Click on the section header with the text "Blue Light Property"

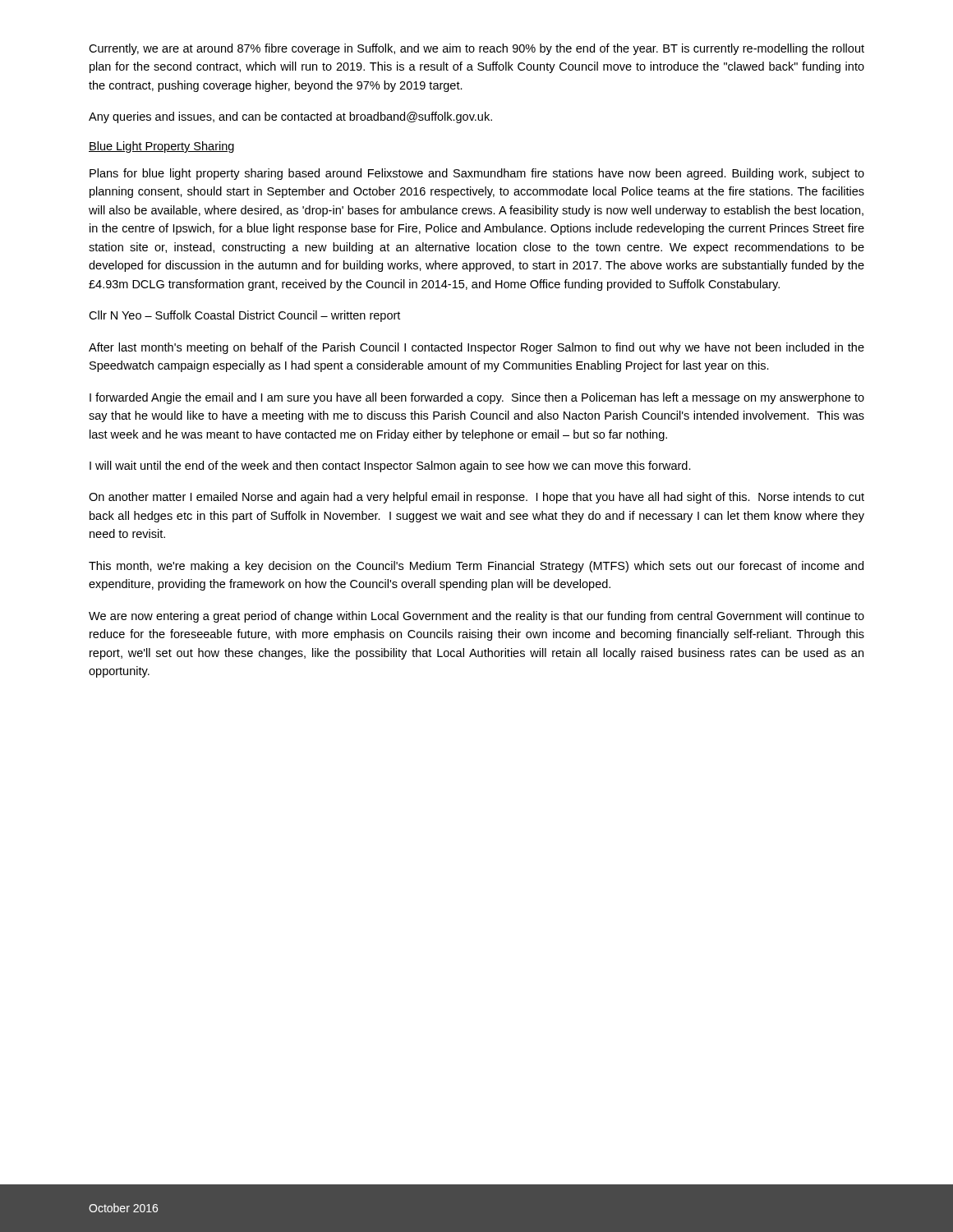[162, 146]
